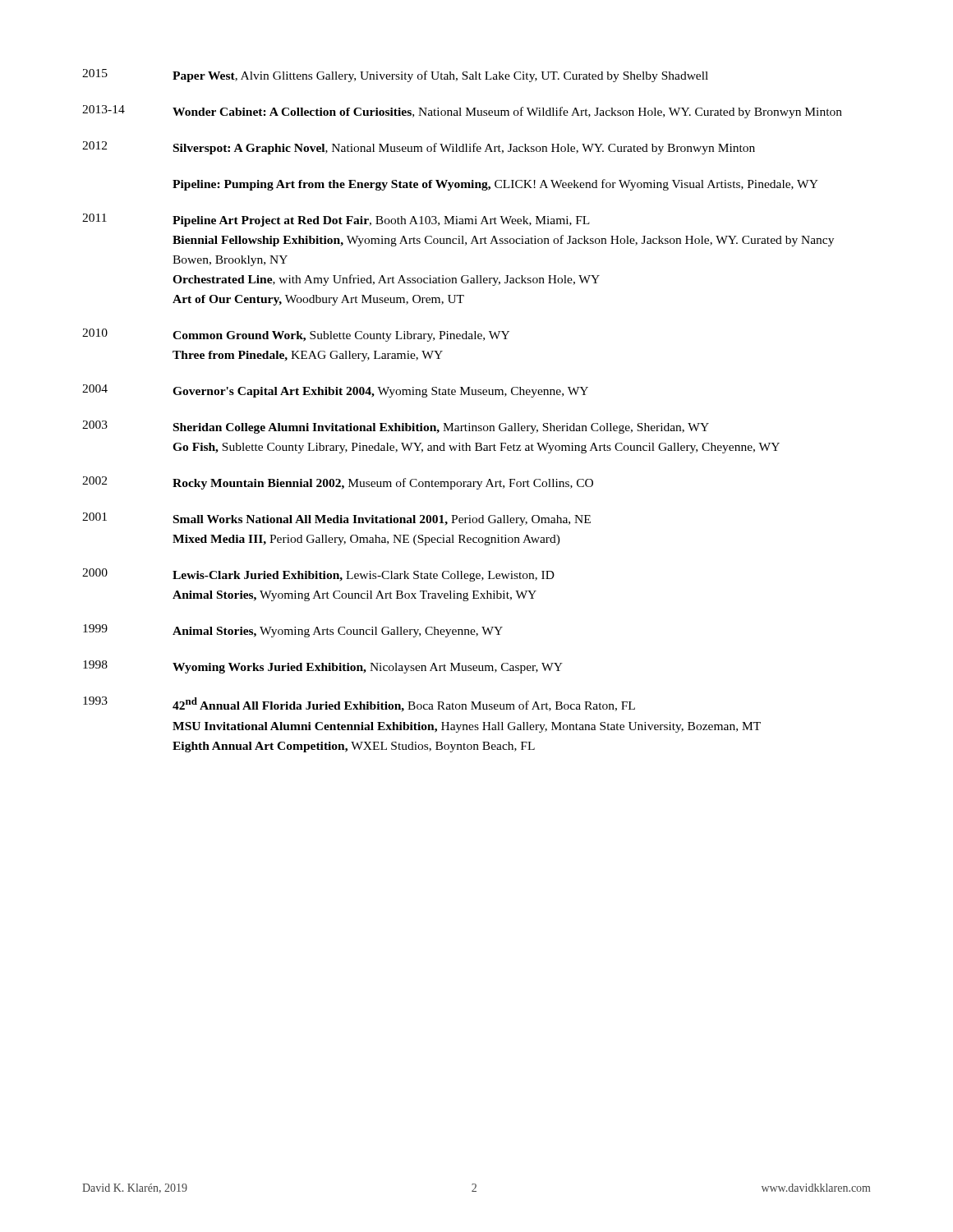Screen dimensions: 1232x953
Task: Find the block on this page that starts "2003 Sheridan College Alumni Invitational"
Action: tap(476, 437)
